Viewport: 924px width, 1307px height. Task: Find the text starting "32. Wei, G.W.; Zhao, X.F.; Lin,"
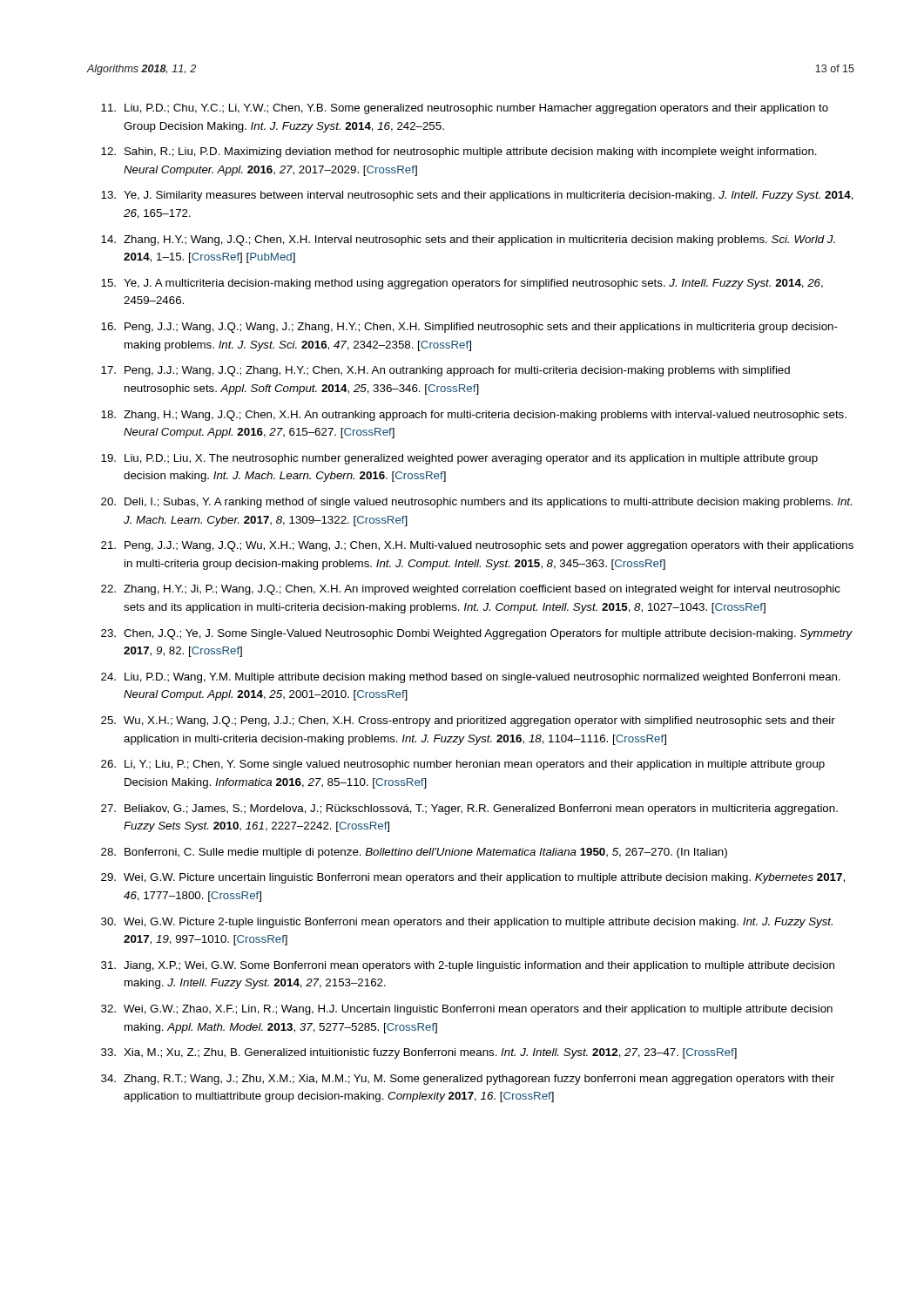pos(471,1018)
